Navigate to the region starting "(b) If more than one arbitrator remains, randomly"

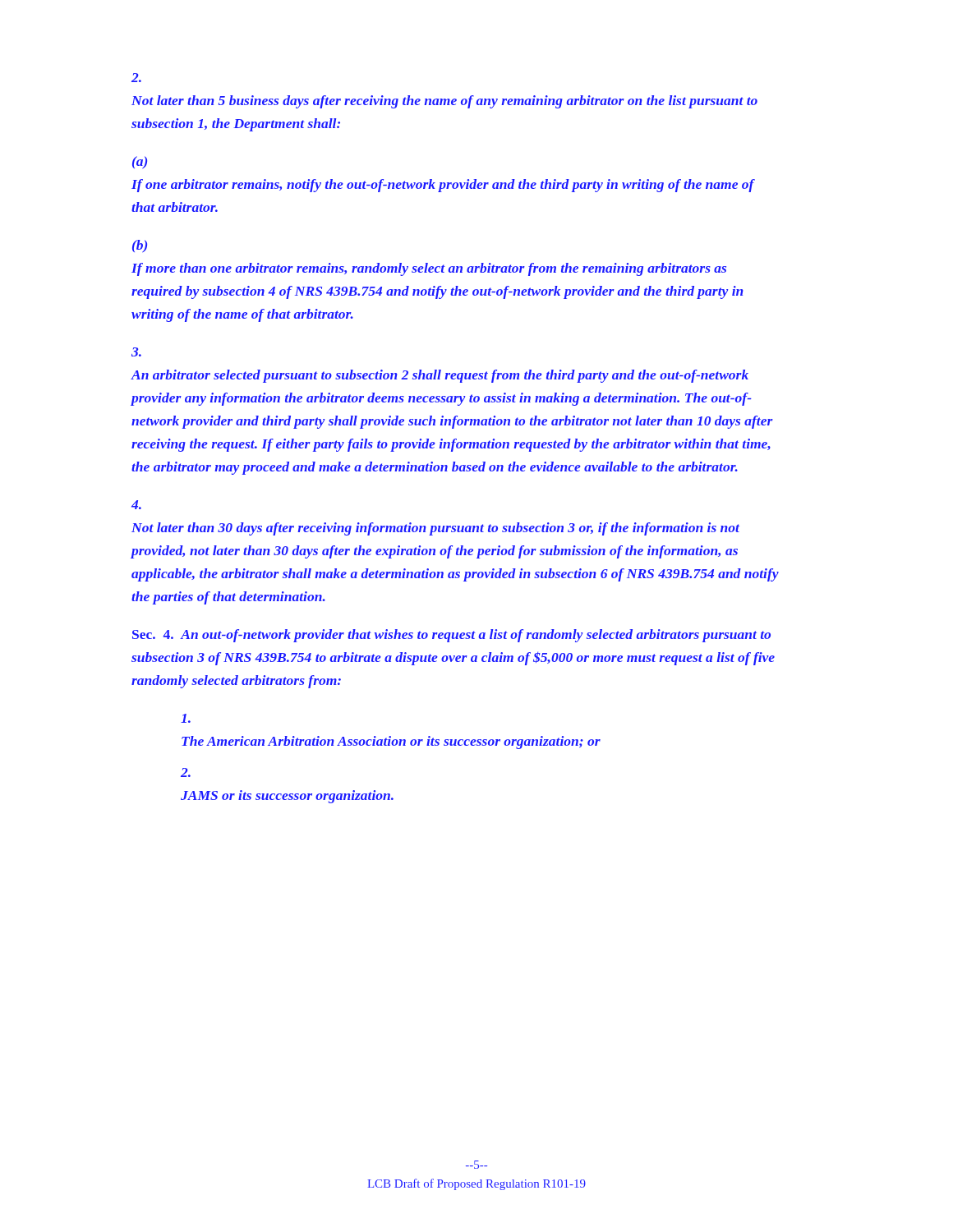pyautogui.click(x=476, y=279)
